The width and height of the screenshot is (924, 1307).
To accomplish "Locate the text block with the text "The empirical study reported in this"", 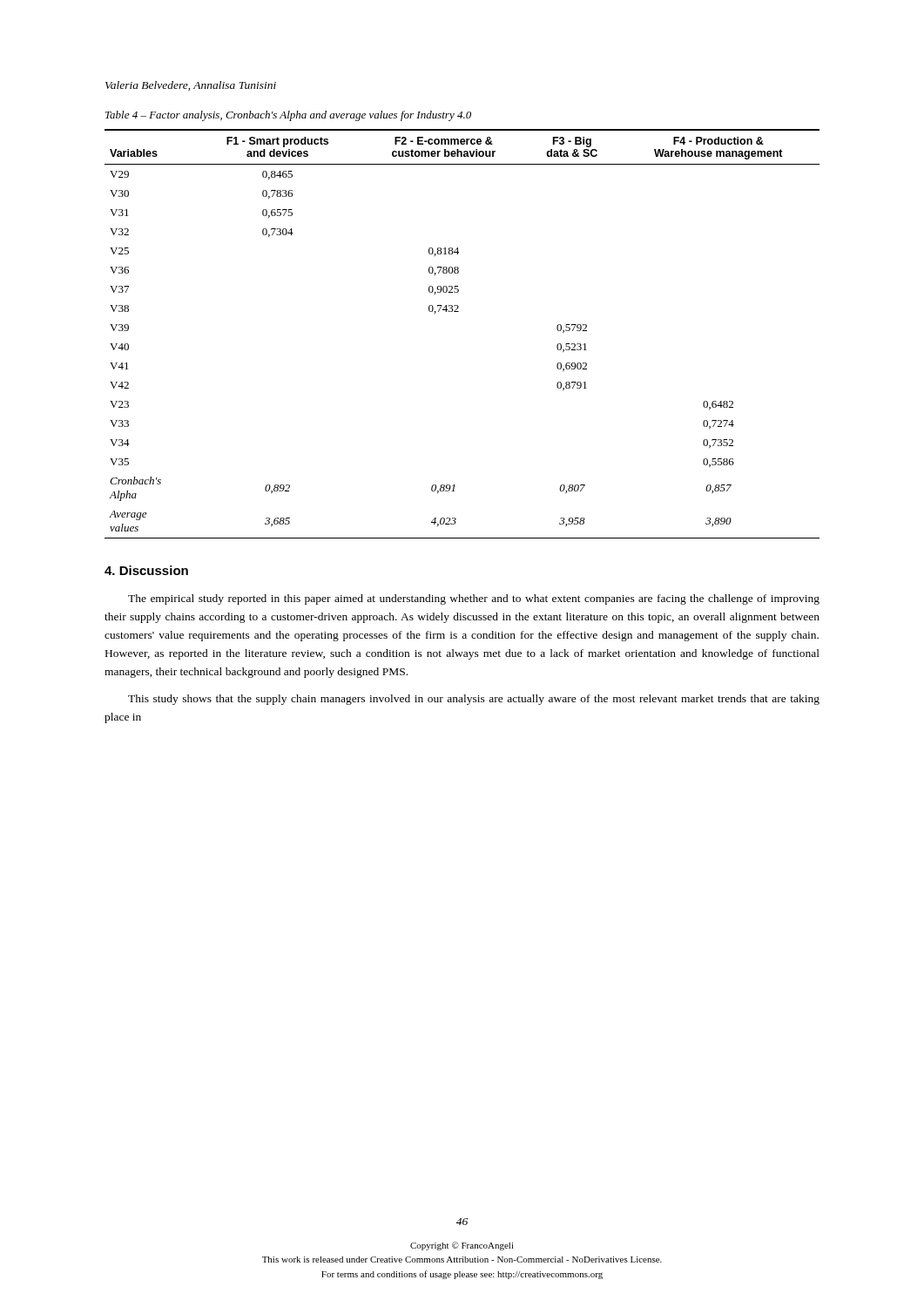I will [462, 635].
